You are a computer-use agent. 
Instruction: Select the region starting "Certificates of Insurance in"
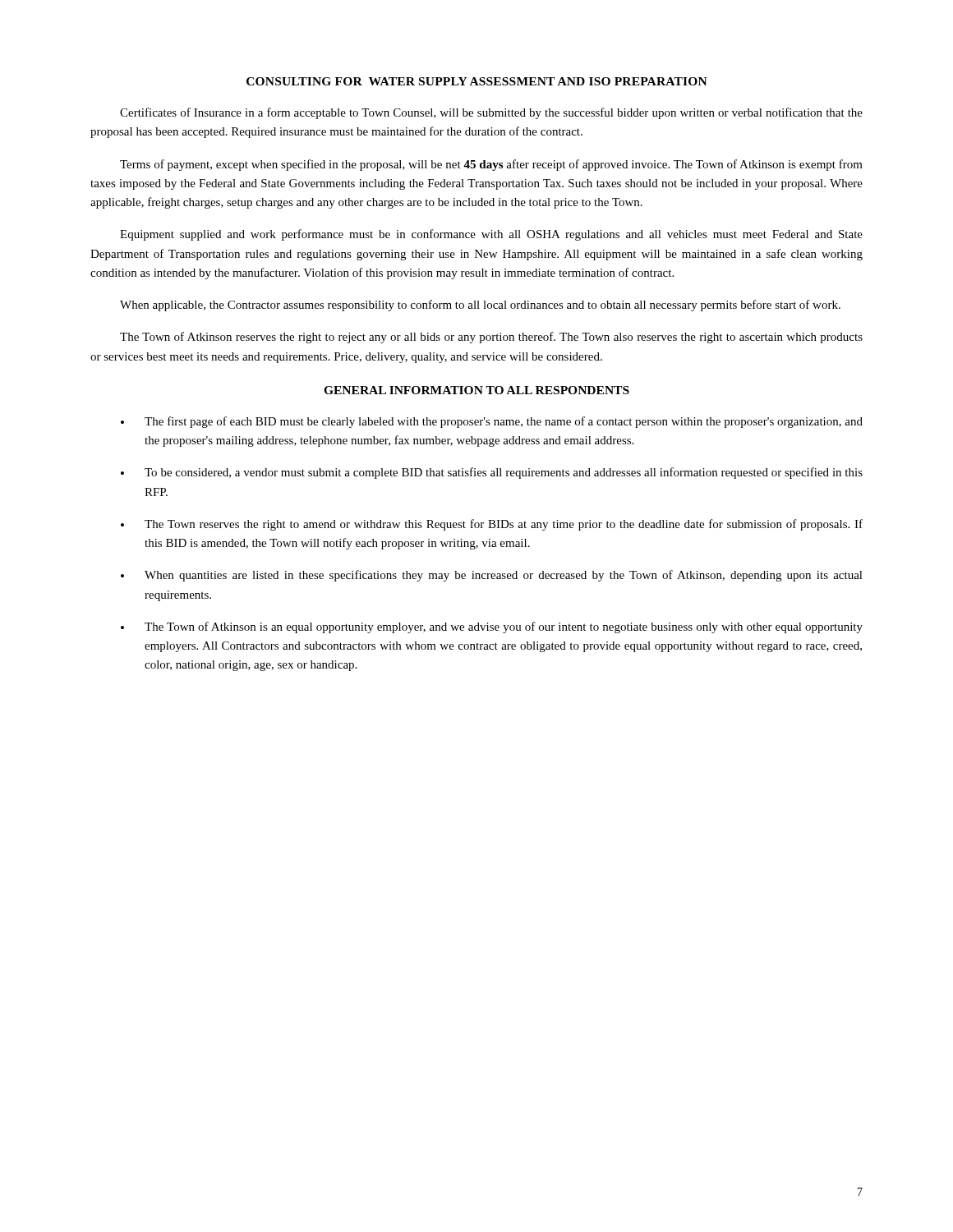coord(476,122)
